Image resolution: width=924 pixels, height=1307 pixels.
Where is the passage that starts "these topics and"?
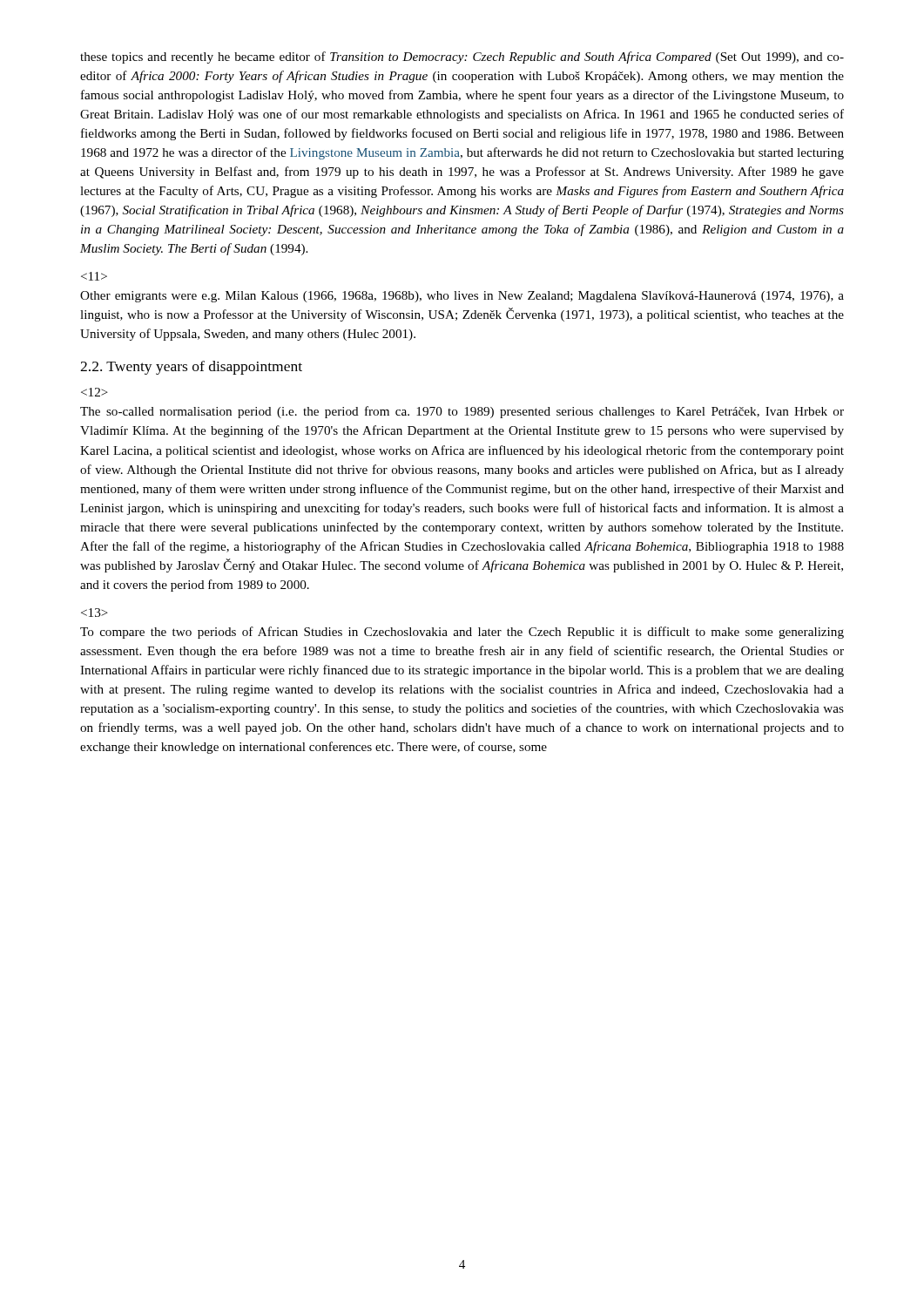pyautogui.click(x=462, y=153)
